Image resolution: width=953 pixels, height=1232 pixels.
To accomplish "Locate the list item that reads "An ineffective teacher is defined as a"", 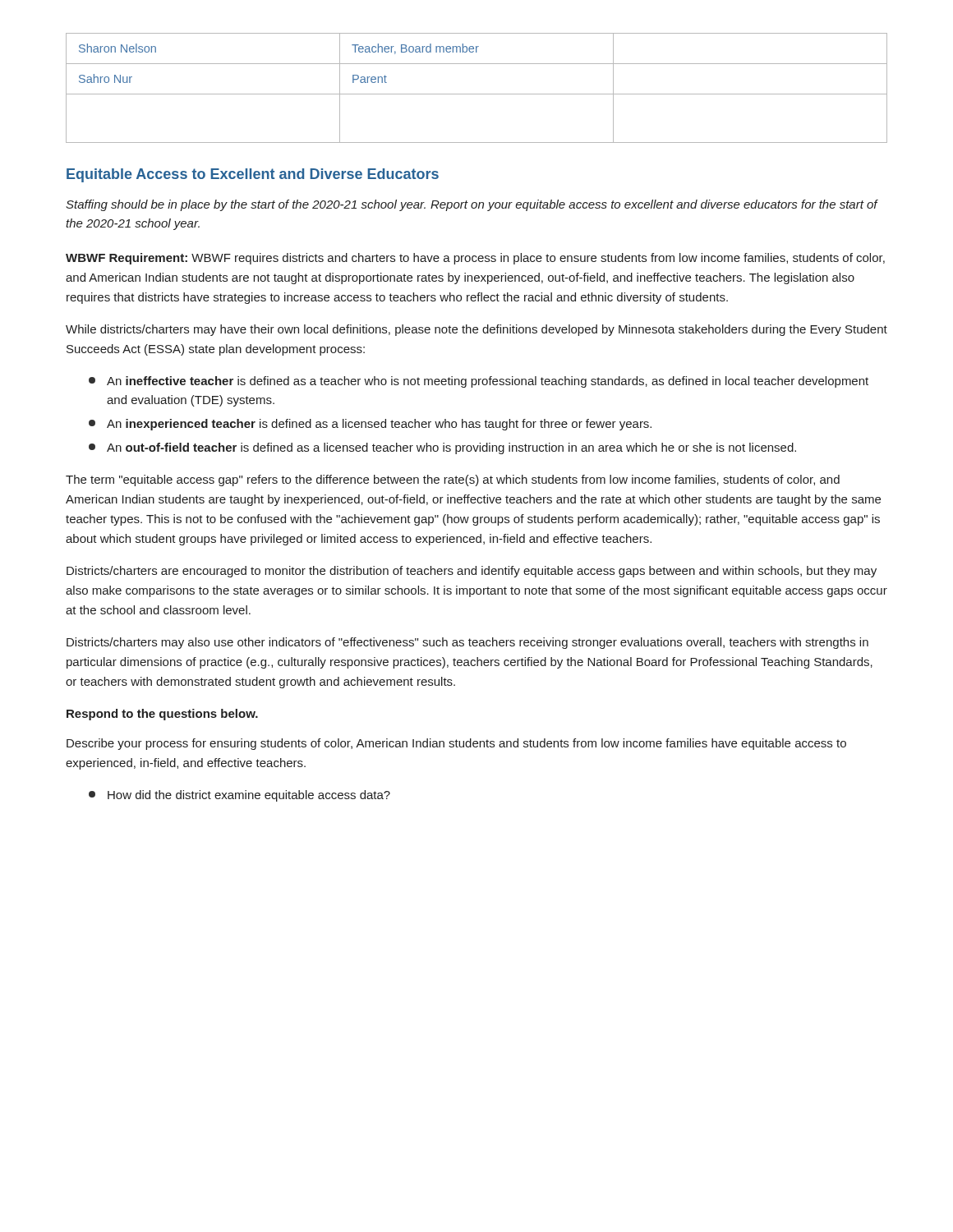I will pos(488,390).
